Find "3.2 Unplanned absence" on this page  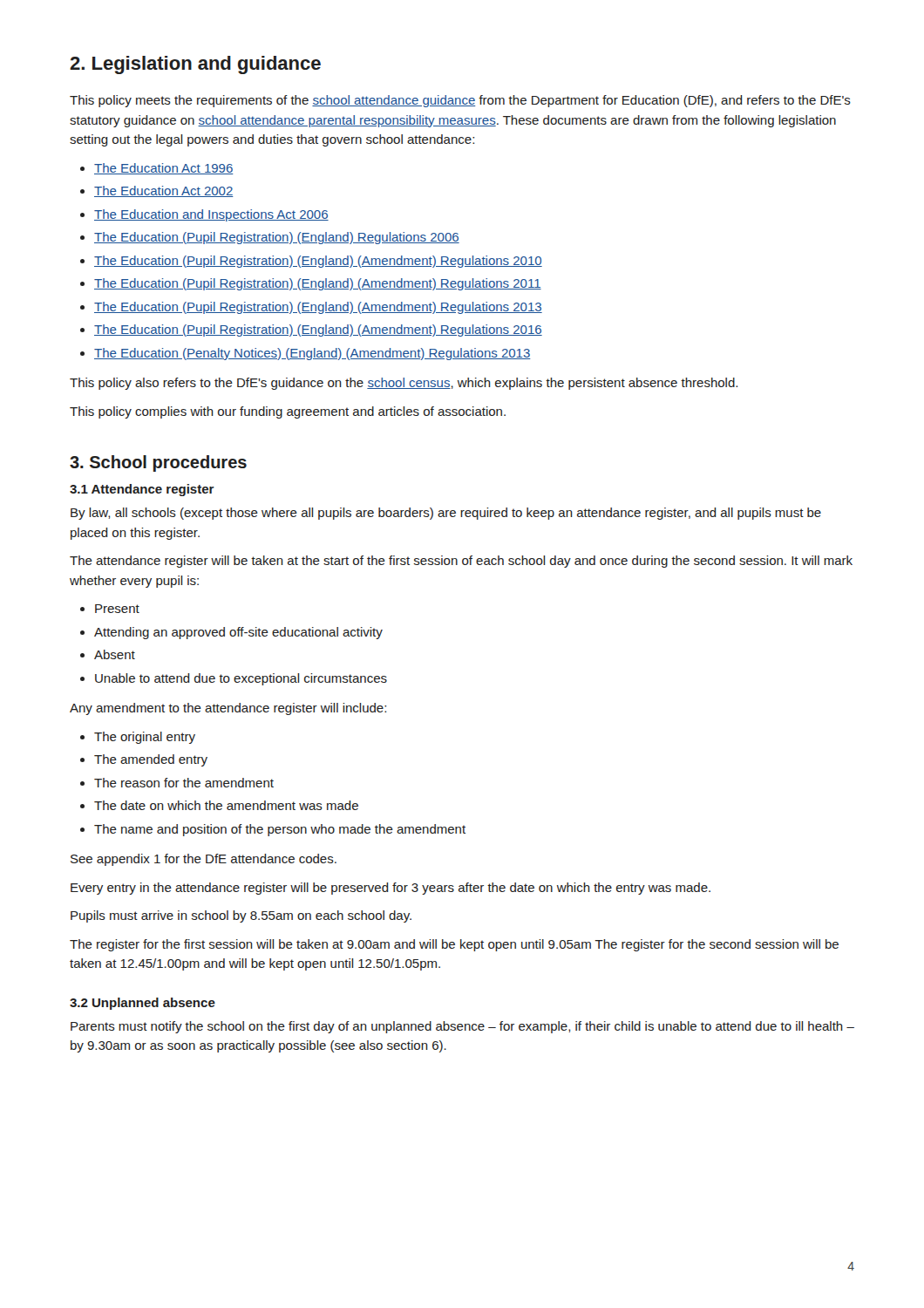(143, 1004)
